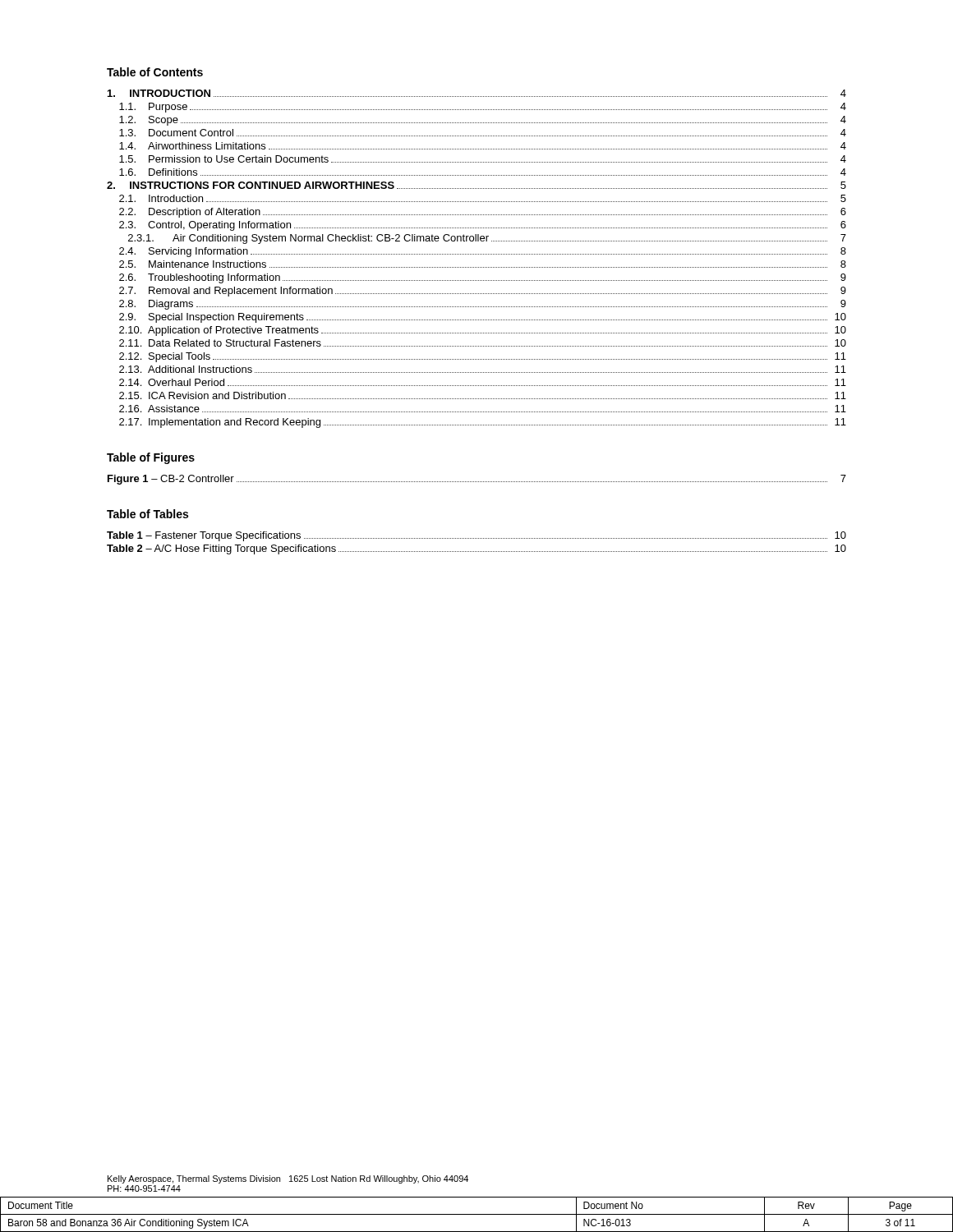
Task: Where does it say "Table 1 – Fastener Torque Specifications 10"?
Action: [x=476, y=535]
